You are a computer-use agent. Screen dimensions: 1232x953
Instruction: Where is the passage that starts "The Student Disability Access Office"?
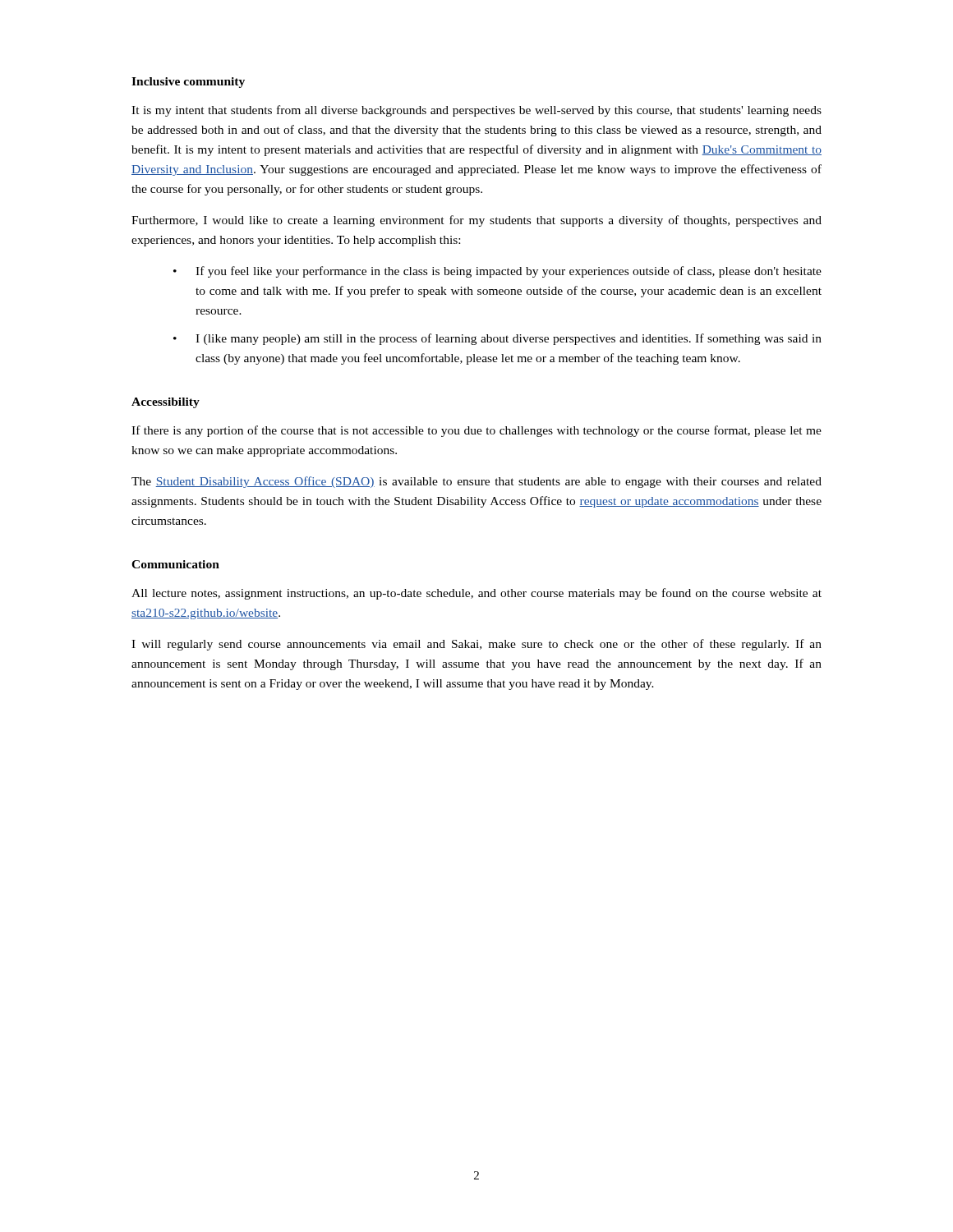click(x=476, y=501)
